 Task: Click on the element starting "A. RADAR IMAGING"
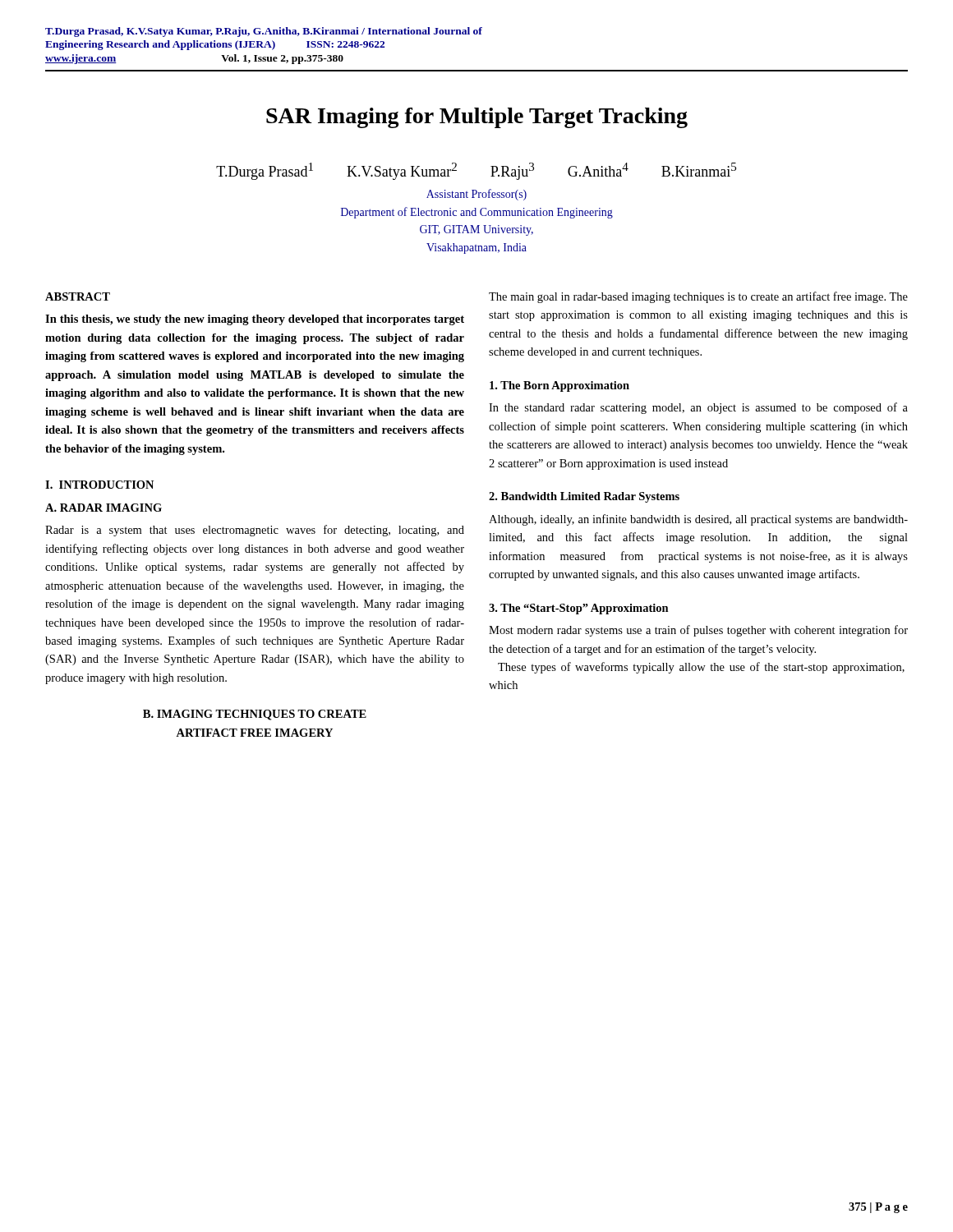coord(104,507)
